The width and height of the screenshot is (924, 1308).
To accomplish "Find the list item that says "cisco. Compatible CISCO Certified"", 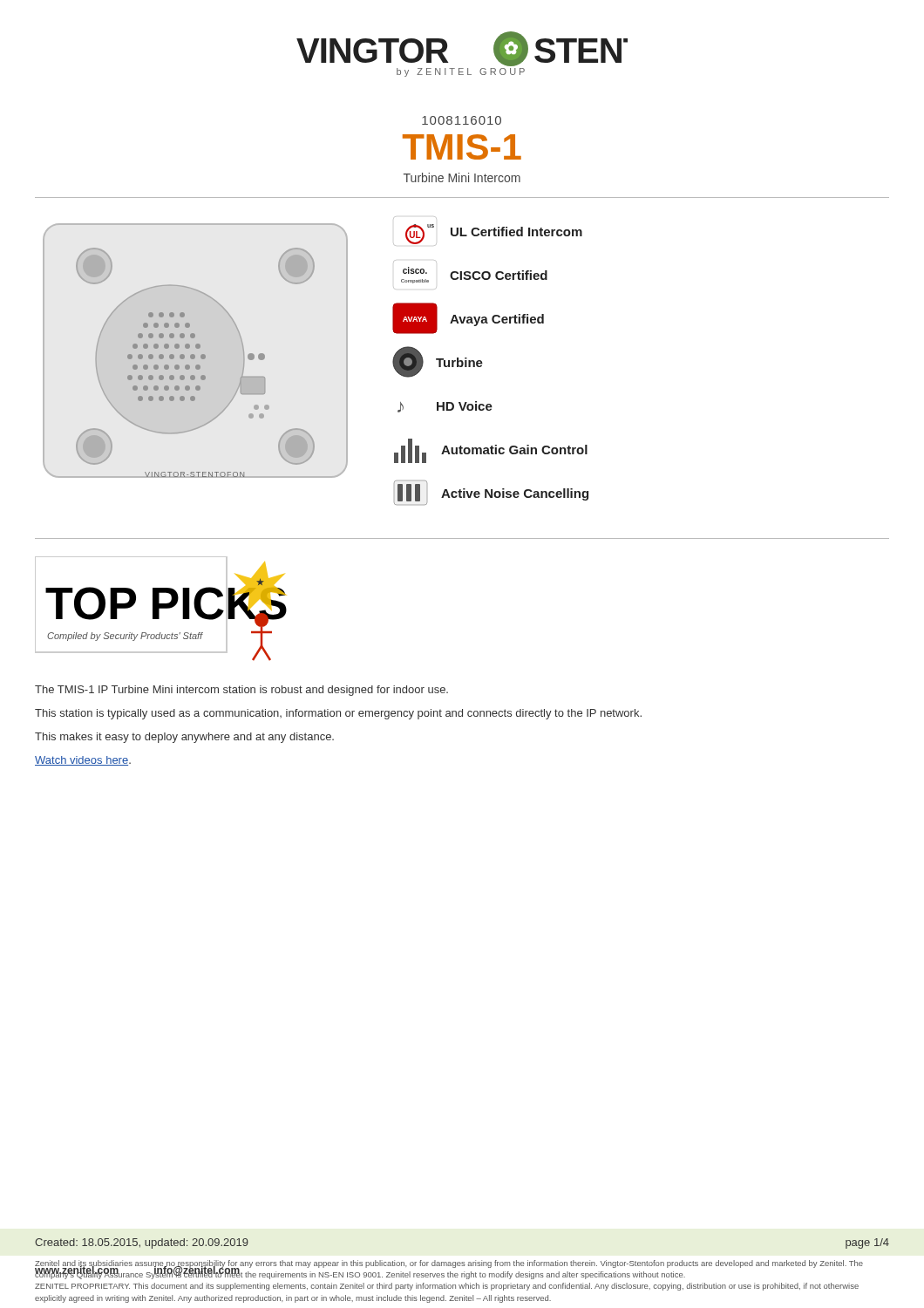I will pos(470,275).
